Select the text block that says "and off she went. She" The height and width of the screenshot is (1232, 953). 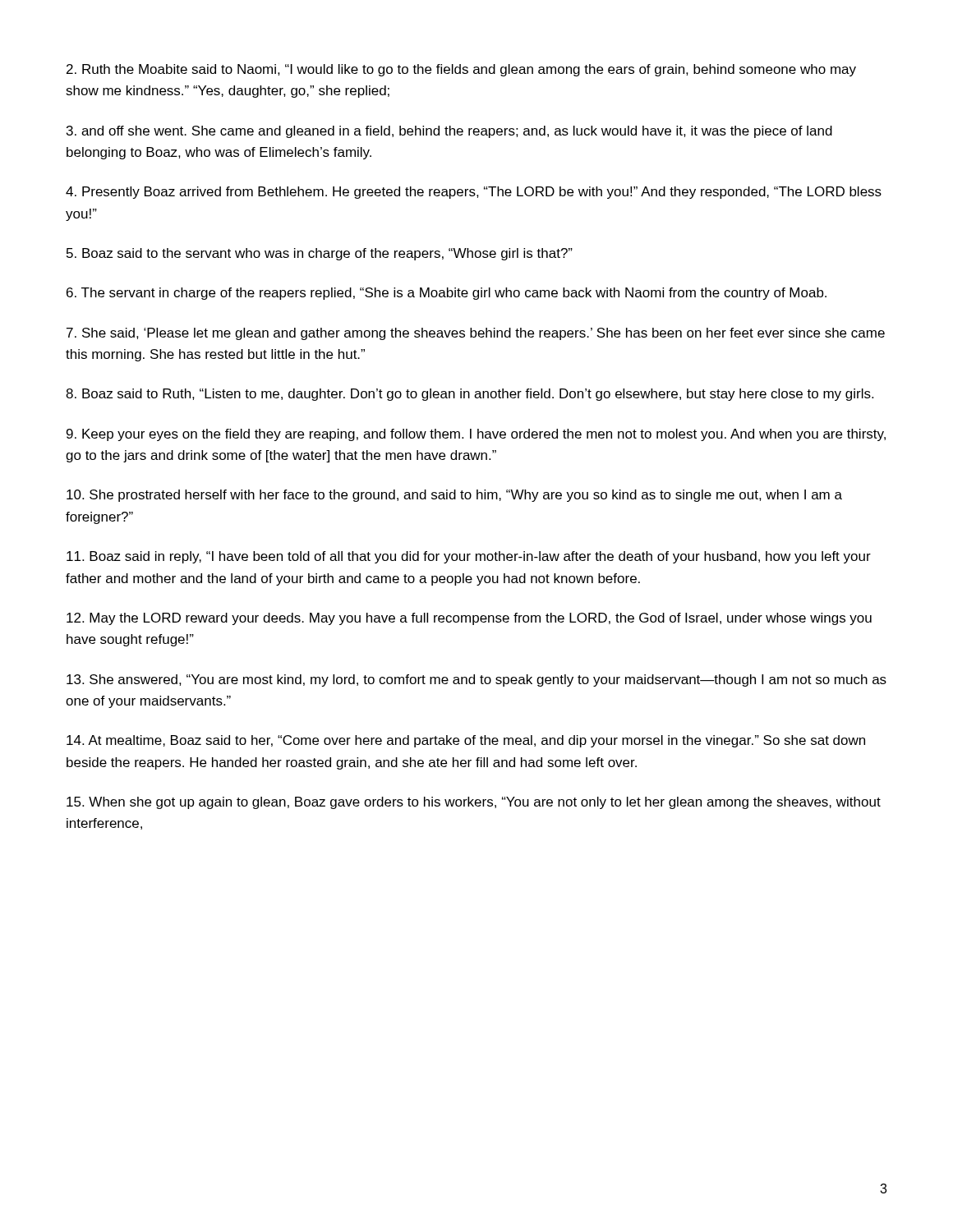449,142
